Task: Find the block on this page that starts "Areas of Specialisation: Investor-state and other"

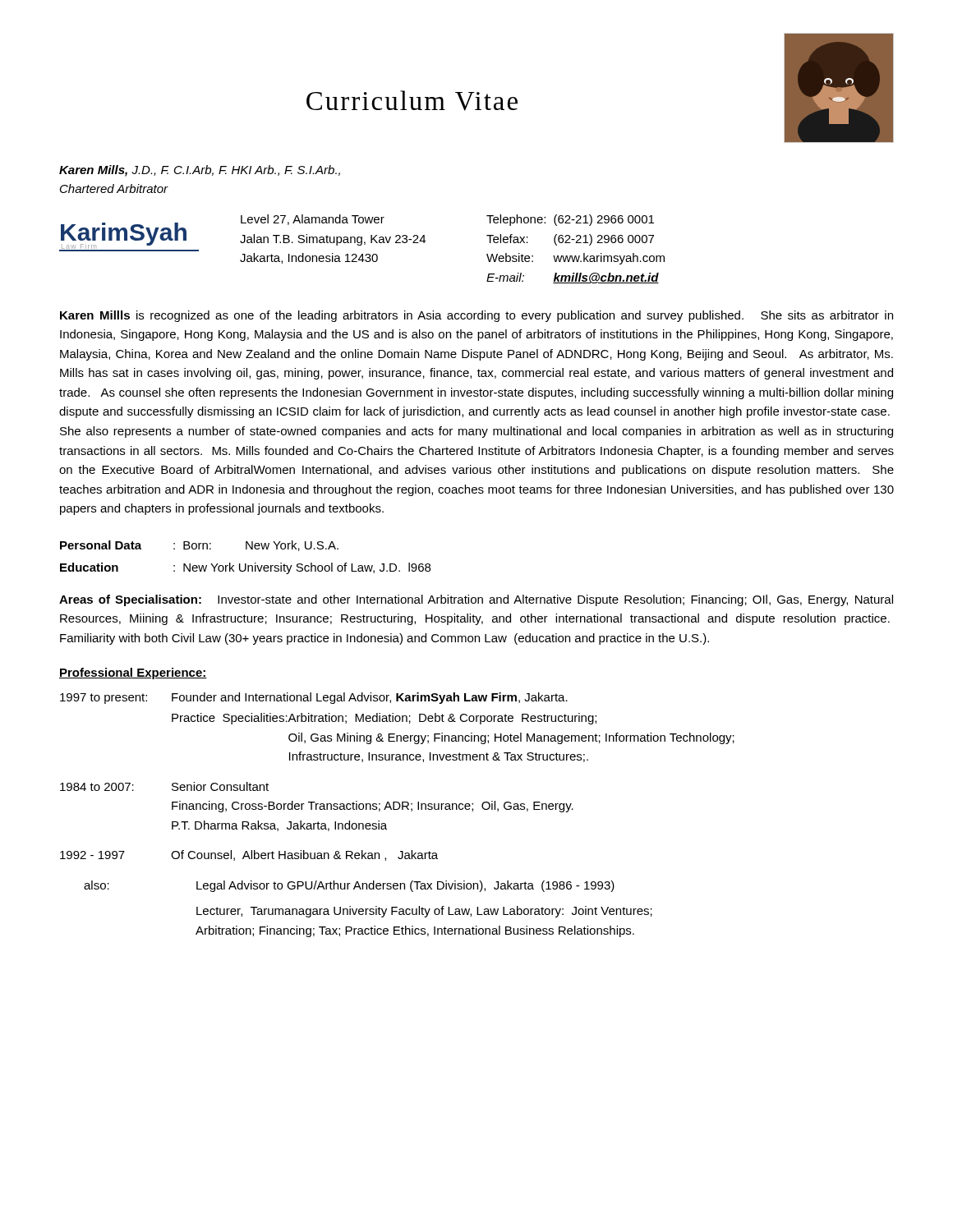Action: [x=476, y=618]
